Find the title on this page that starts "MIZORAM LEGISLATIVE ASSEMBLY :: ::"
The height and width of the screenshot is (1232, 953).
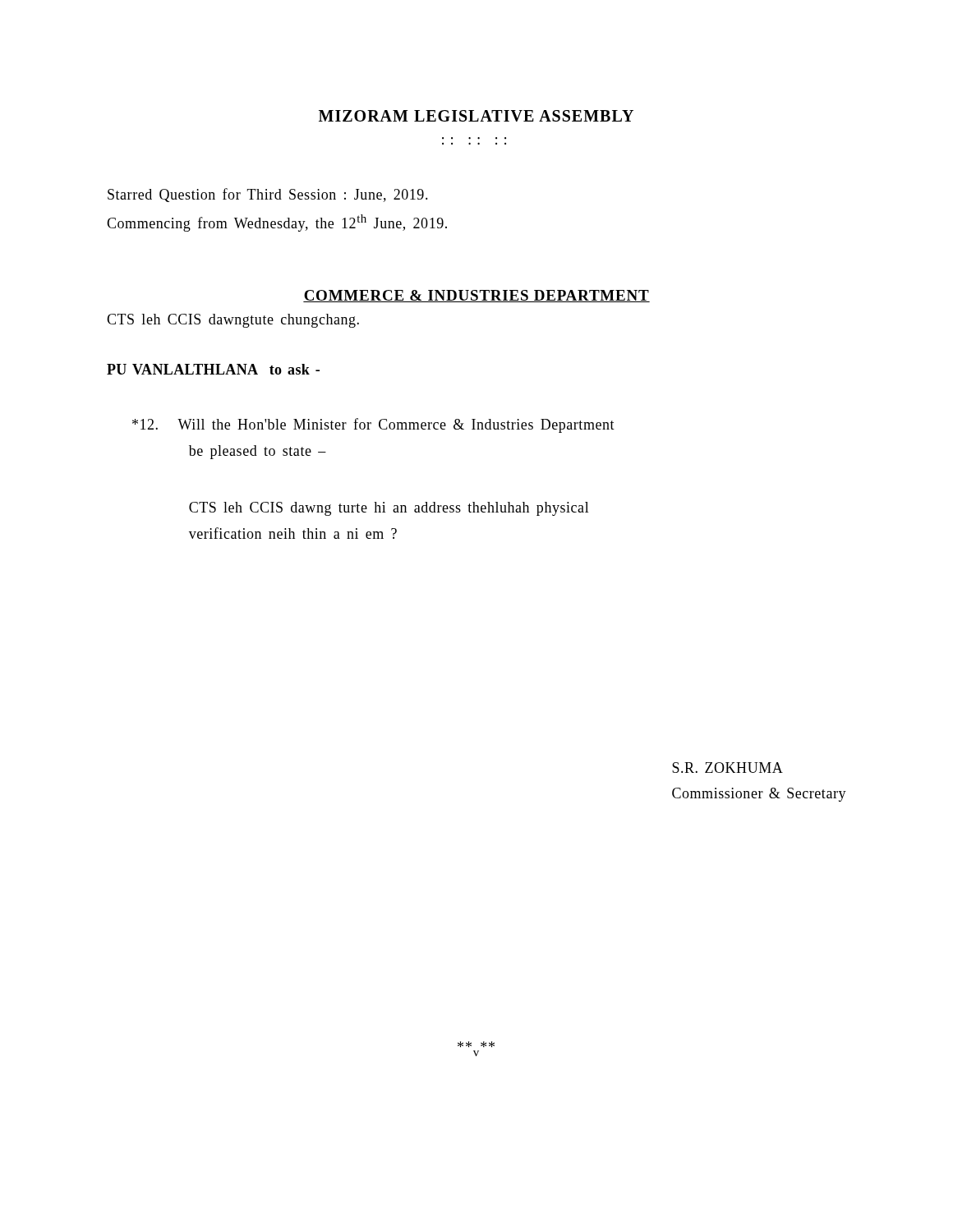tap(476, 128)
